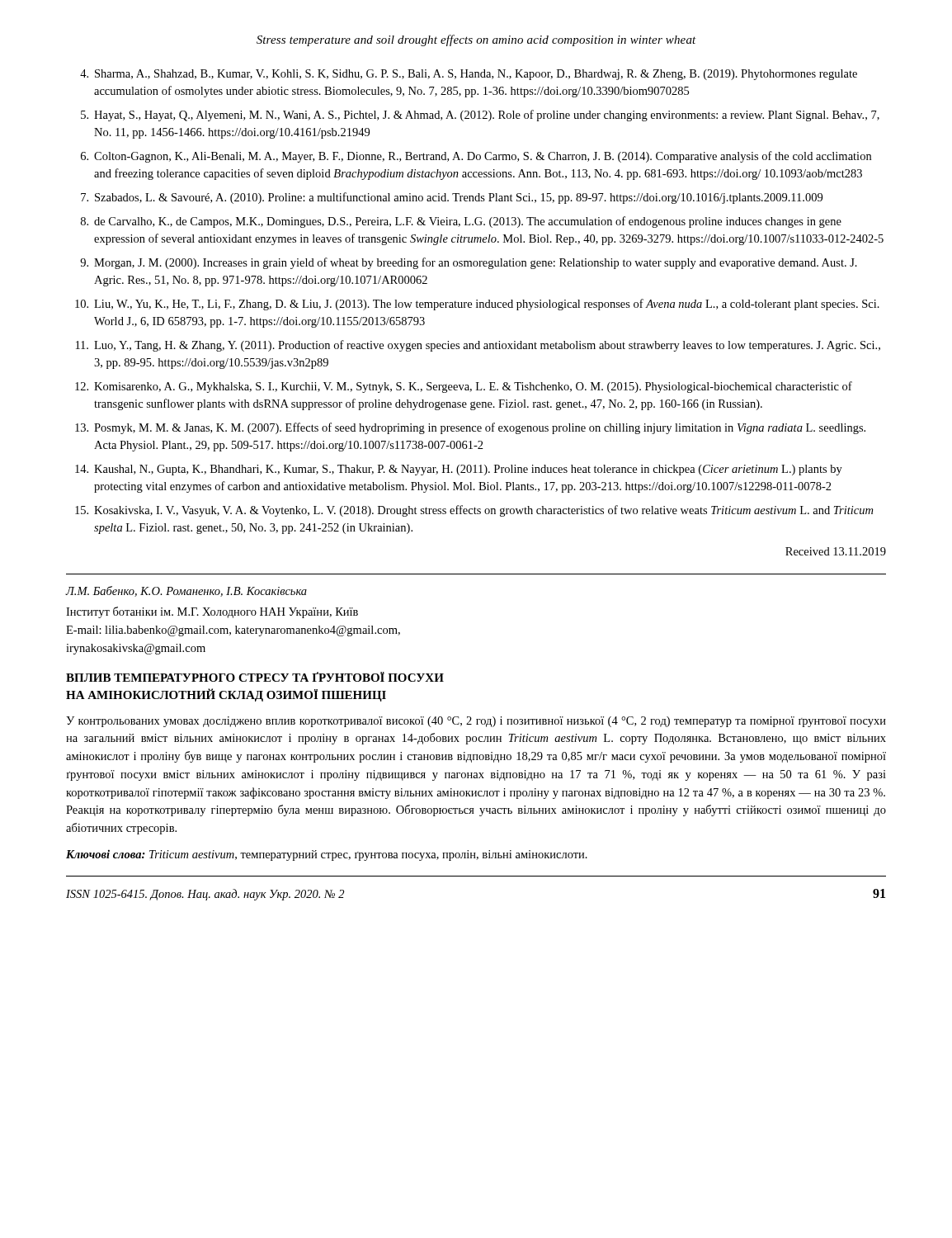This screenshot has height=1238, width=952.
Task: Click on the text block starting "8. de Carvalho, K., de Campos,"
Action: point(476,230)
